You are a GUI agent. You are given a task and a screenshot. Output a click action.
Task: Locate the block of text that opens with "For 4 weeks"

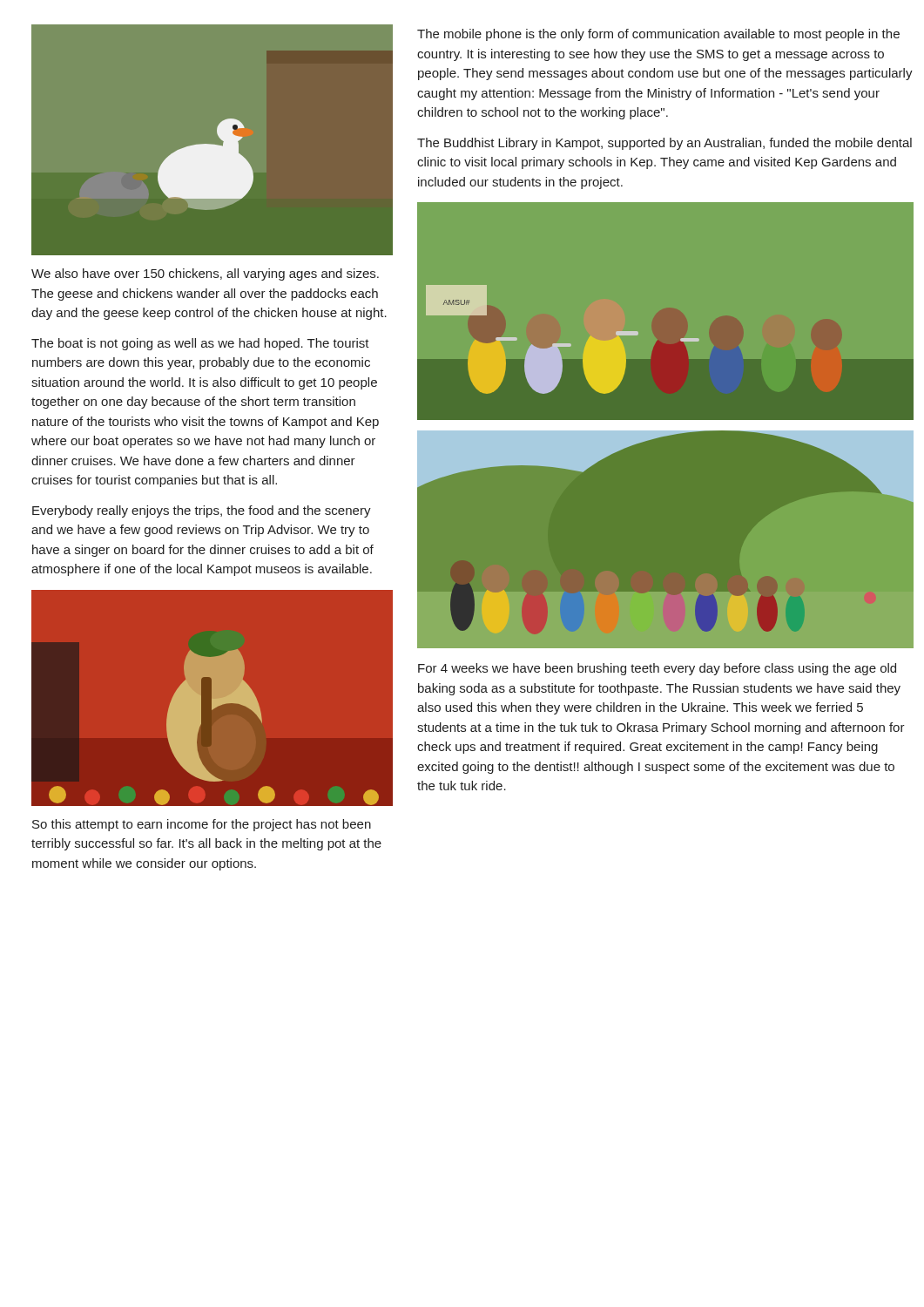pos(665,727)
